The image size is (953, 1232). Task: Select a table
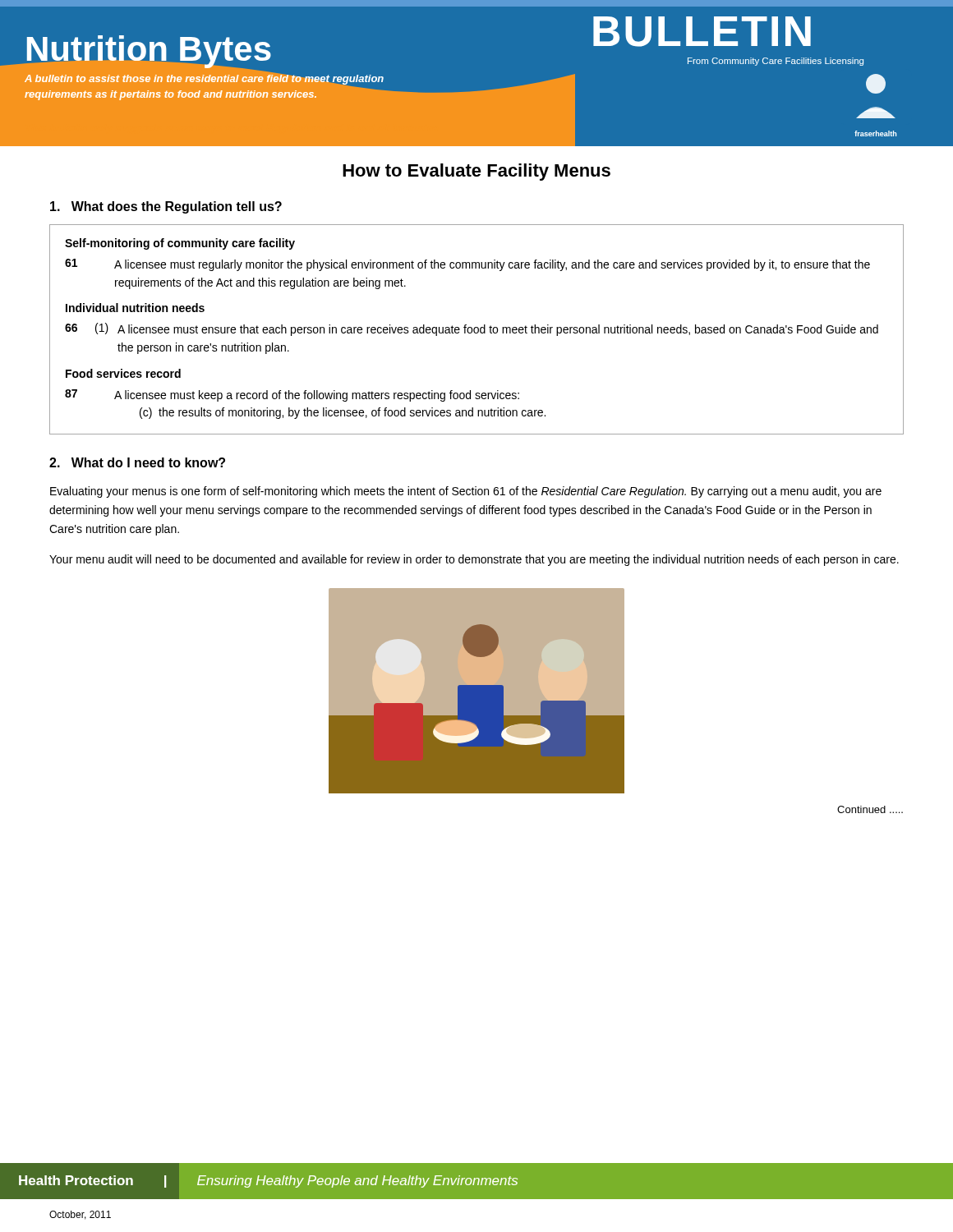click(x=476, y=329)
